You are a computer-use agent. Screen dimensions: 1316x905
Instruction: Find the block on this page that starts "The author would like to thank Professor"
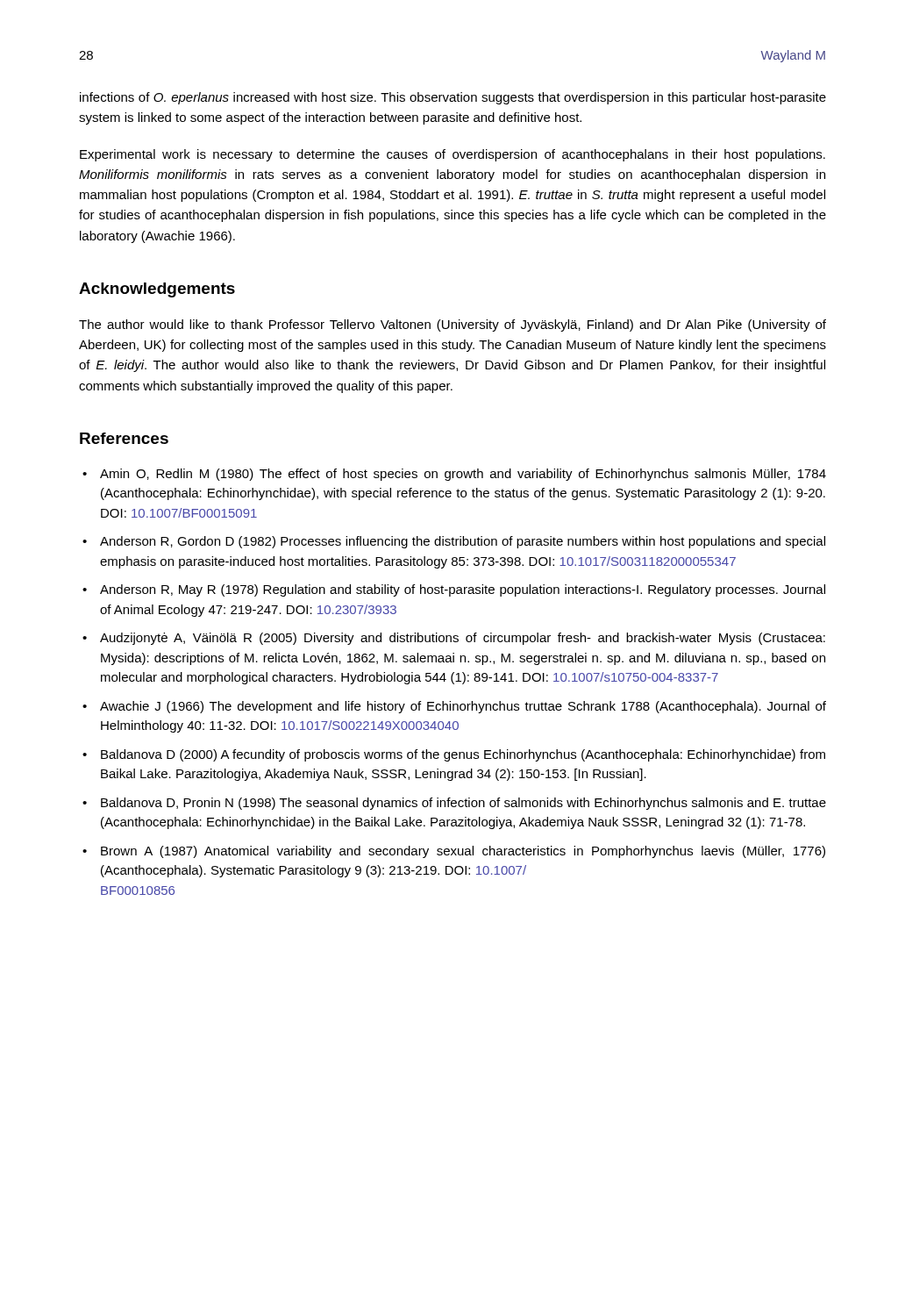click(x=452, y=355)
